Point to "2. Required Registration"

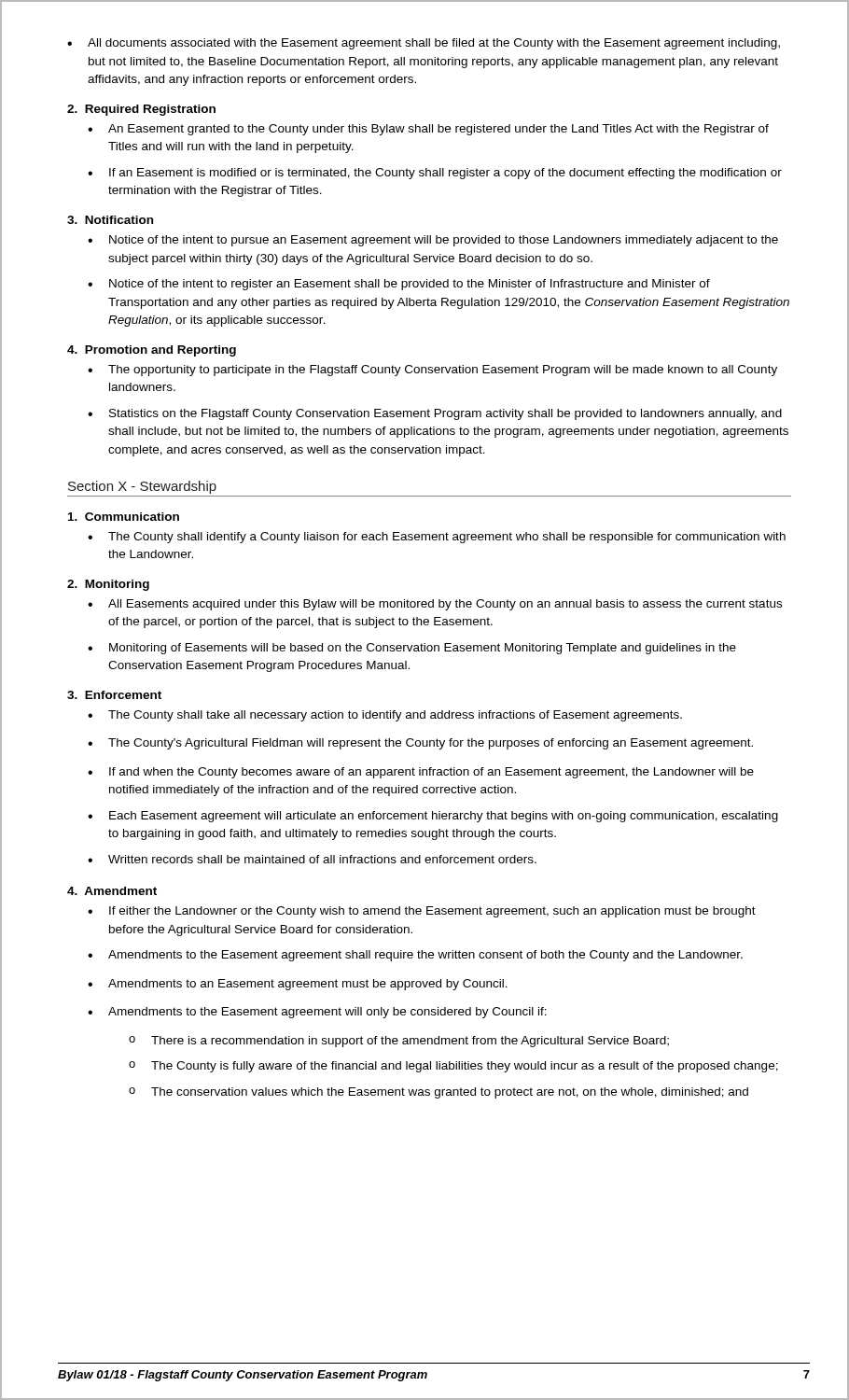click(x=142, y=108)
